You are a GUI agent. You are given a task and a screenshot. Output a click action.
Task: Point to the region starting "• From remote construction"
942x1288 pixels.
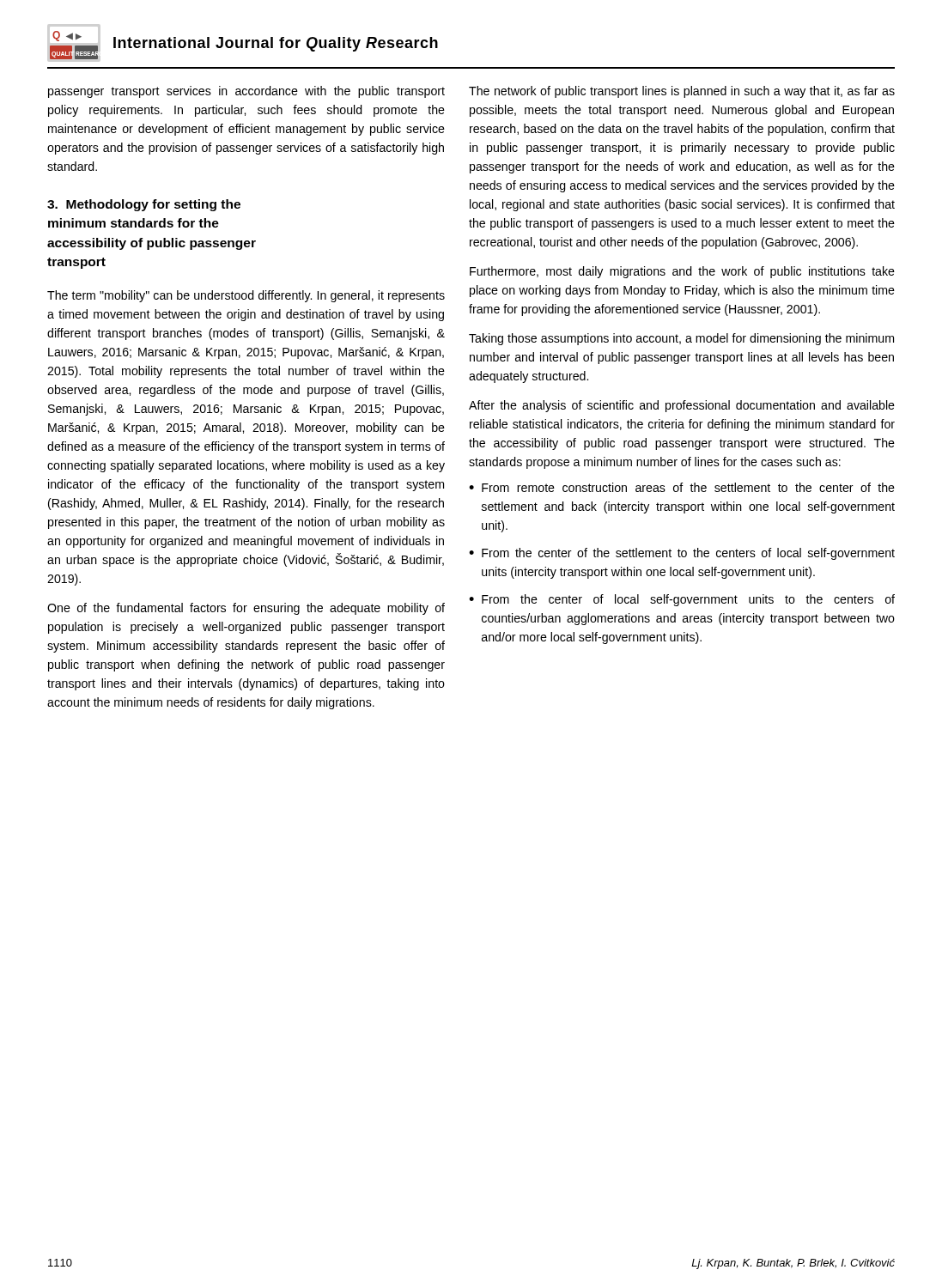click(x=682, y=507)
